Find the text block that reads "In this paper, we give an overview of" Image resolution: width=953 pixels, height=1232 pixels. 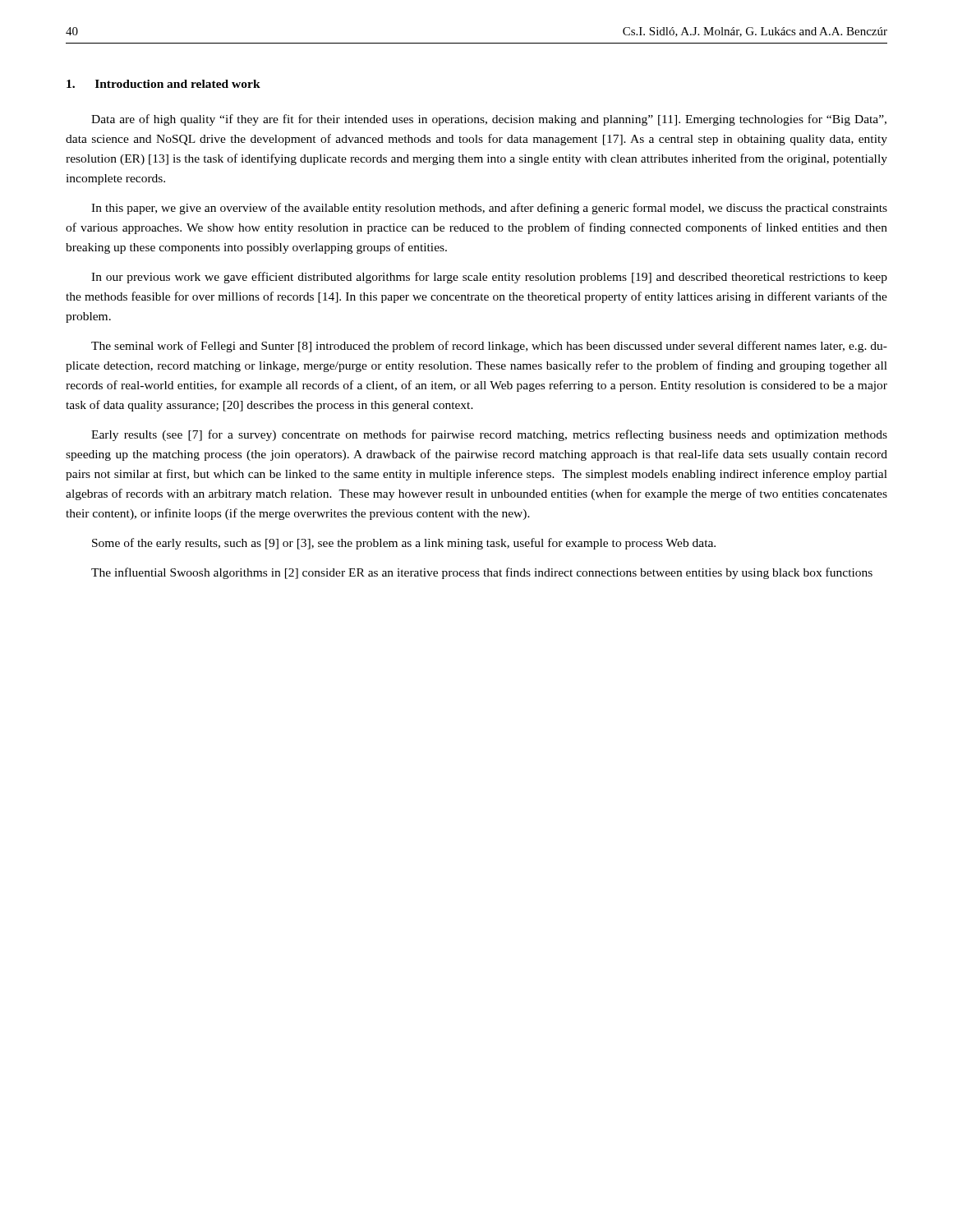point(476,227)
